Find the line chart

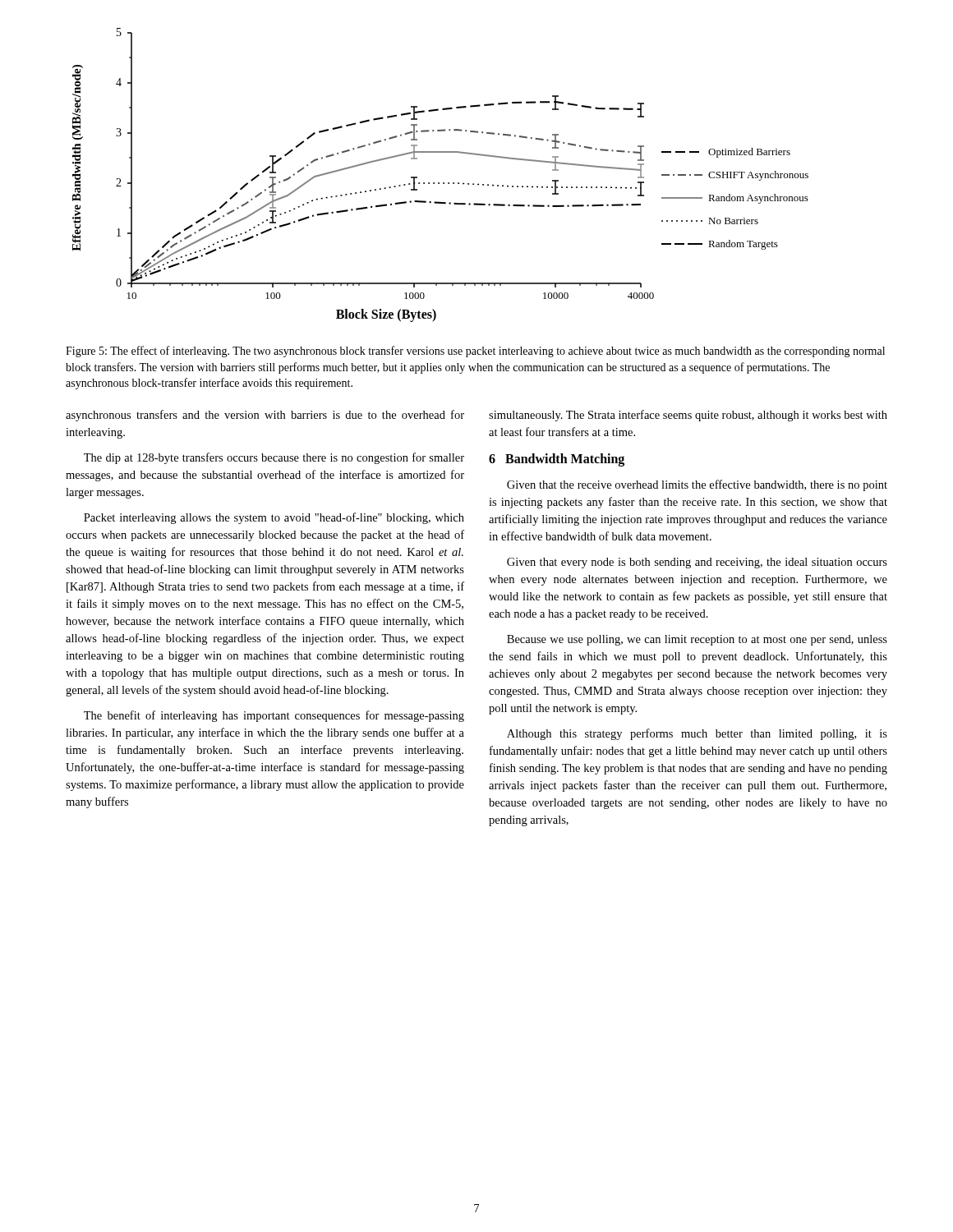tap(476, 181)
